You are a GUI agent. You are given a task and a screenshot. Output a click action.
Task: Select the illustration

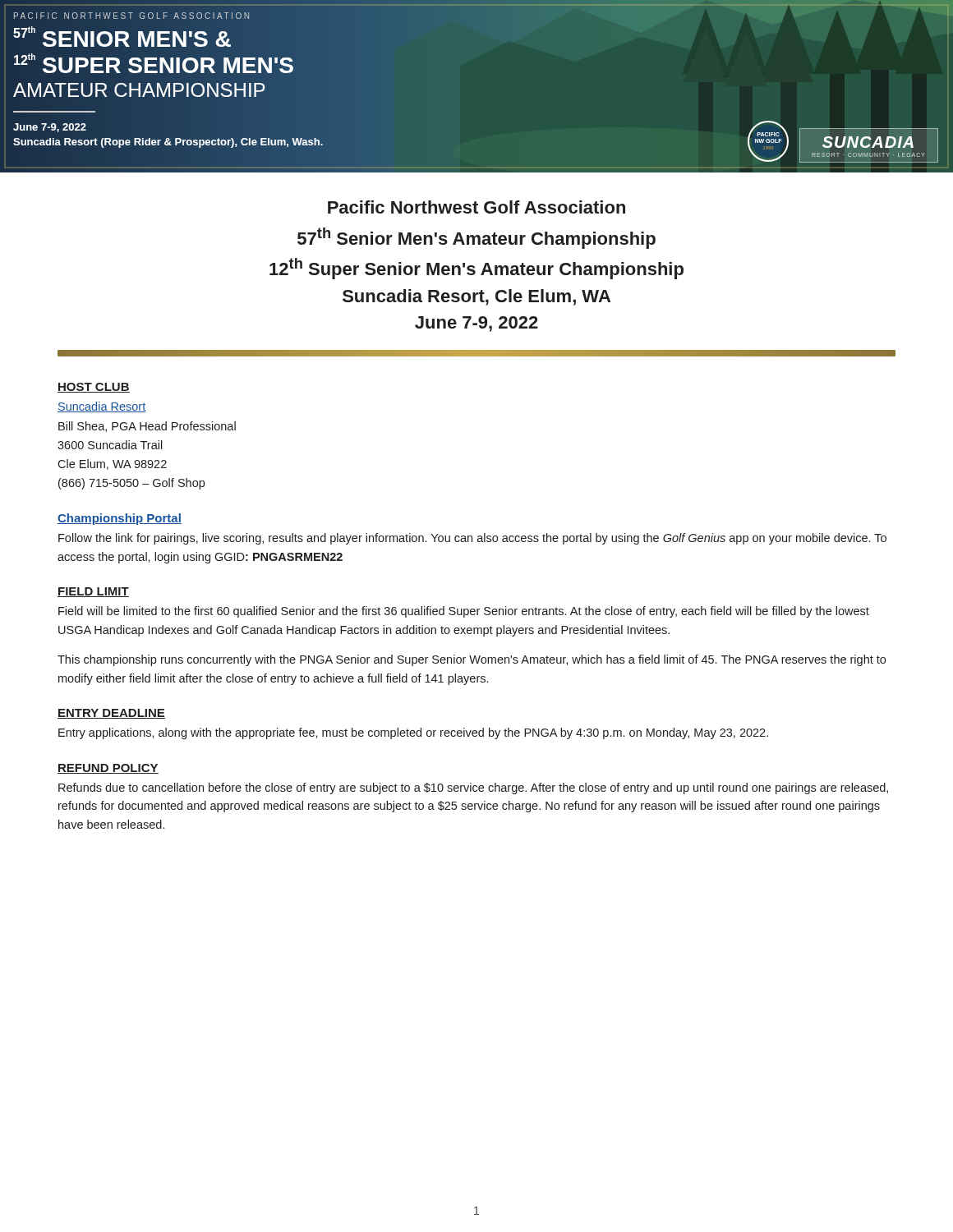tap(476, 86)
